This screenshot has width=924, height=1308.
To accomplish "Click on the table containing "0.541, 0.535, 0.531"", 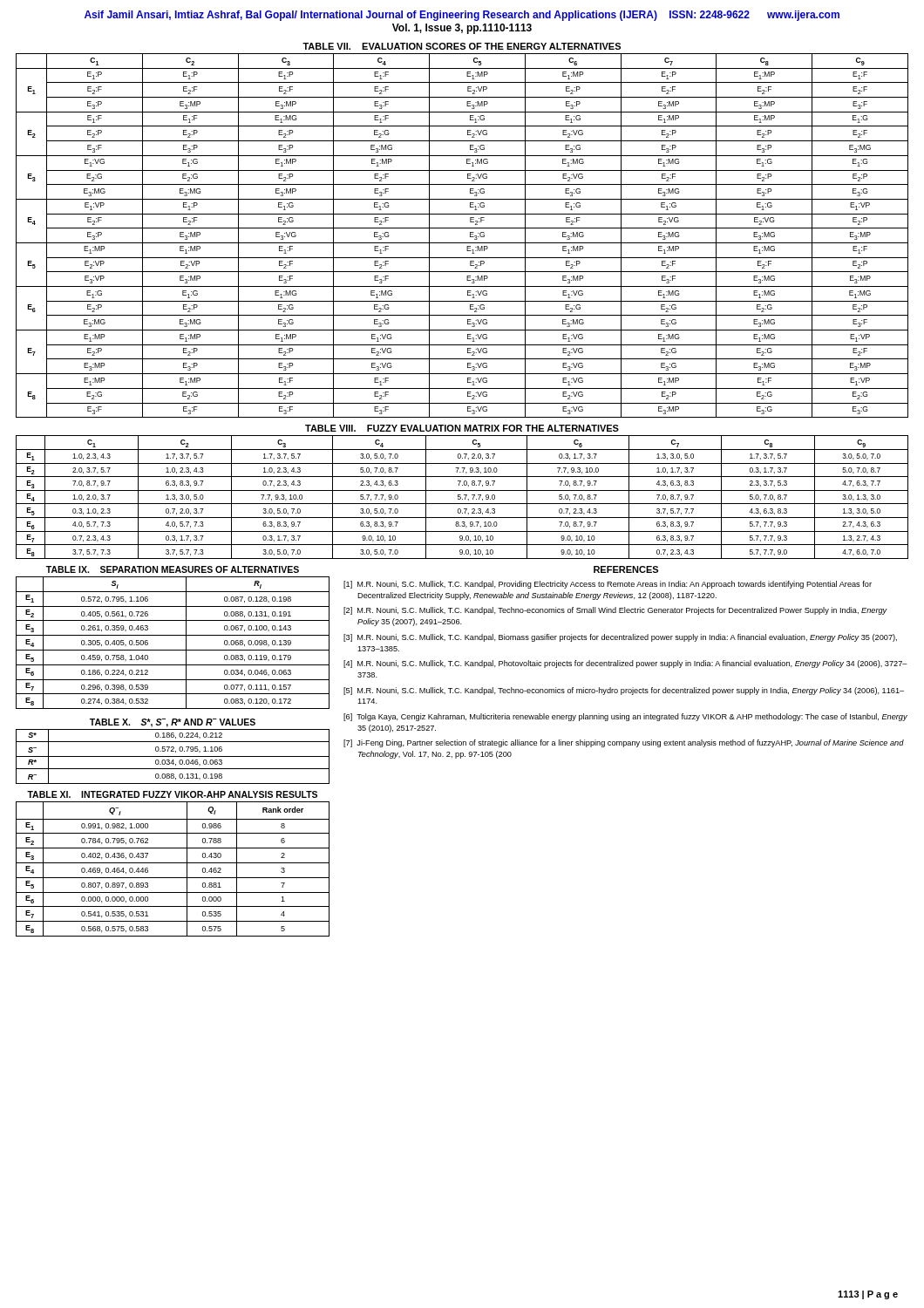I will click(x=173, y=869).
